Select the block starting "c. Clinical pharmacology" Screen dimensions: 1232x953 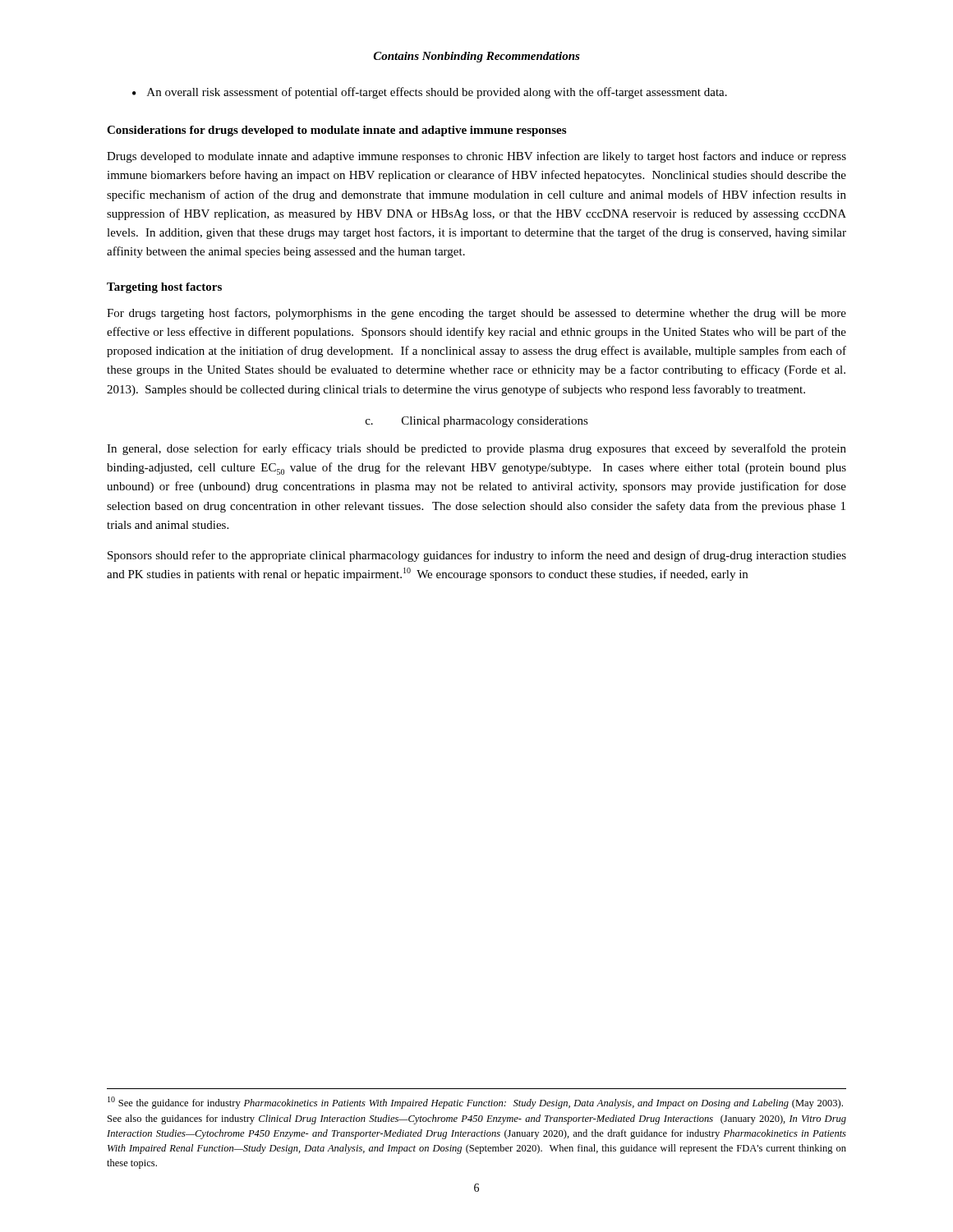coord(476,420)
